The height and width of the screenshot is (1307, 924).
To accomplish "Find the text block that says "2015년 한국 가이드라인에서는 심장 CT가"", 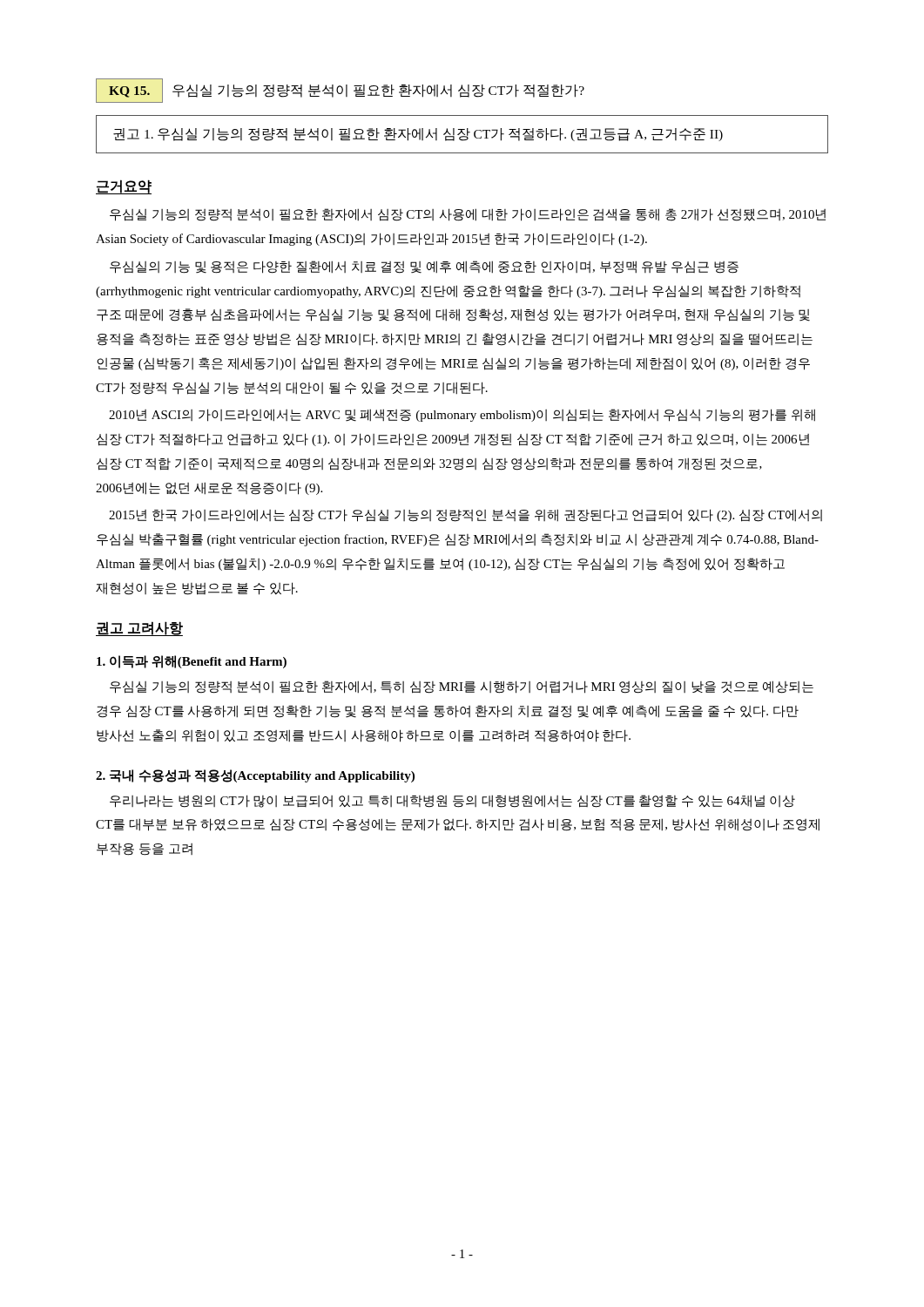I will [x=460, y=552].
